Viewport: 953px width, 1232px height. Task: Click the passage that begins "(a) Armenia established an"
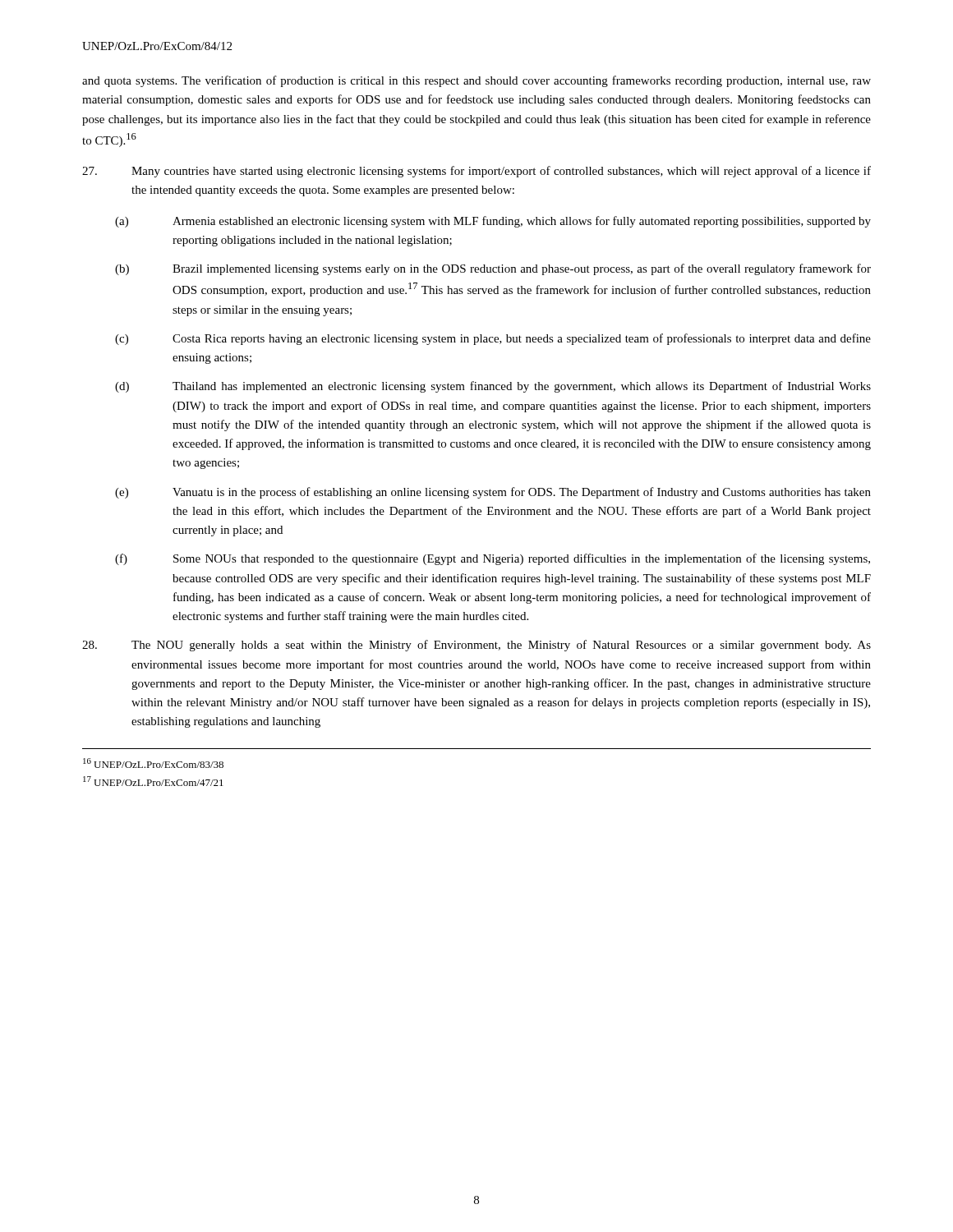[476, 231]
